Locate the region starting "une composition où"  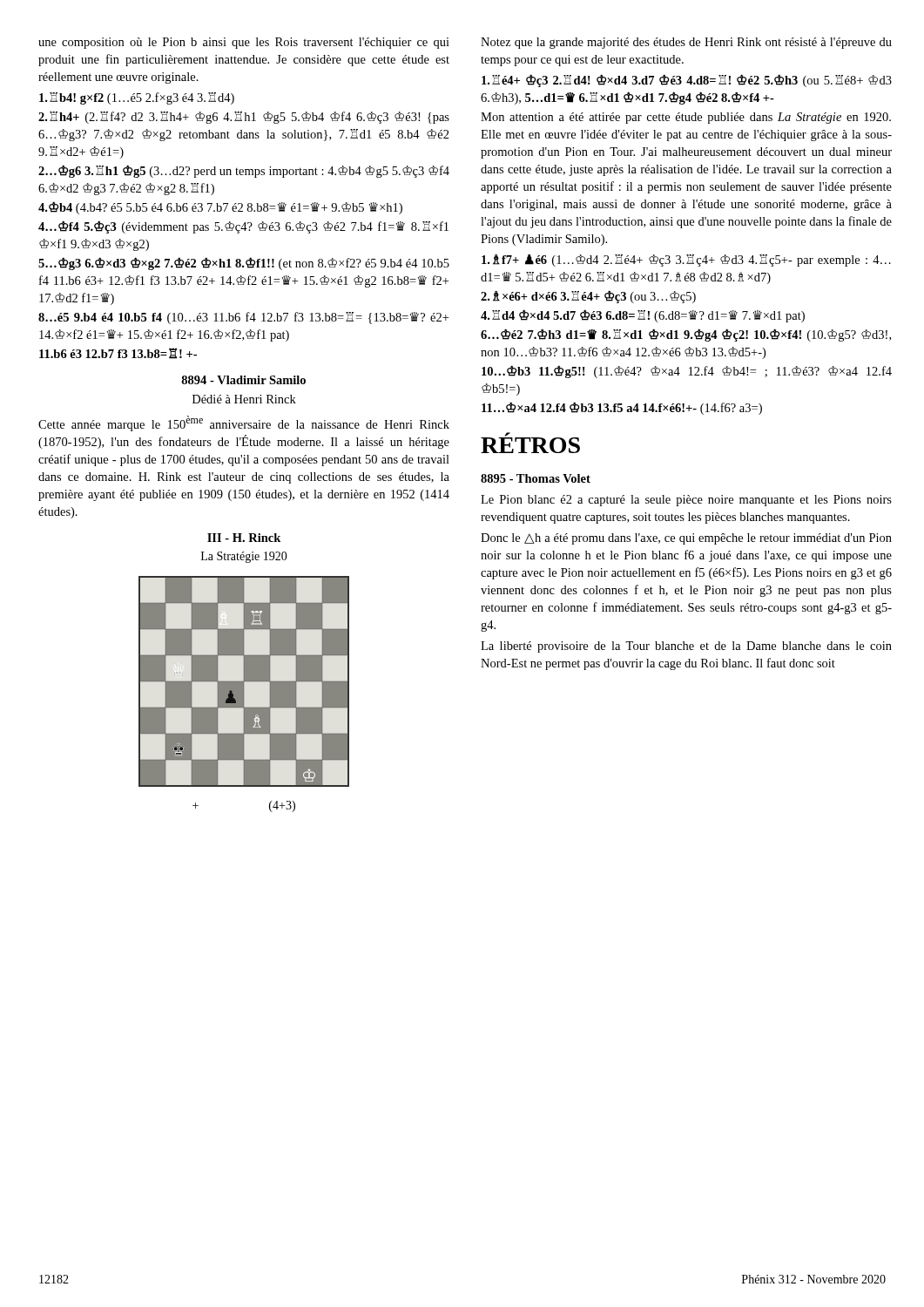tap(244, 59)
